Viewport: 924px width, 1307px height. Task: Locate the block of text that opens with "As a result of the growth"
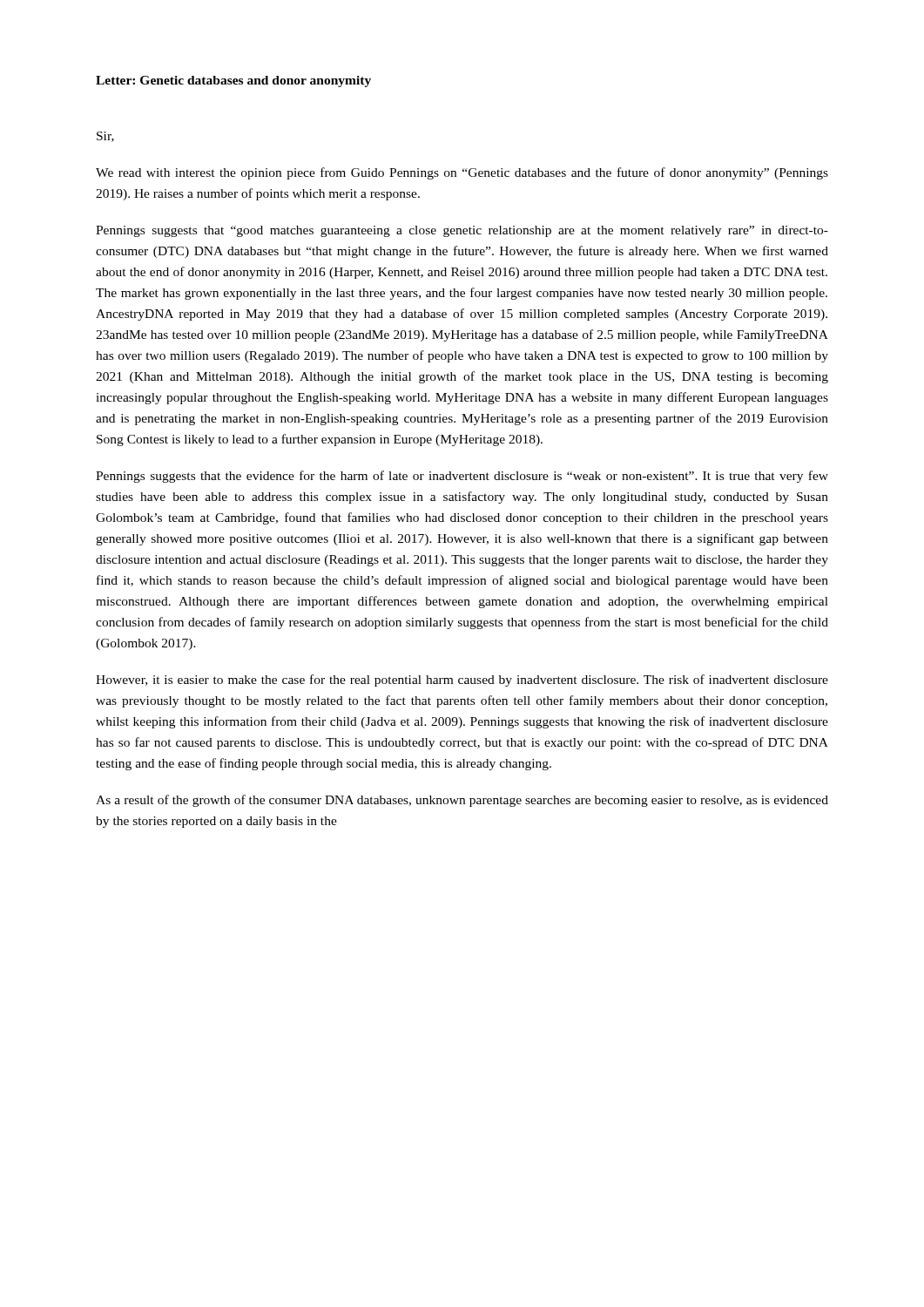[462, 810]
